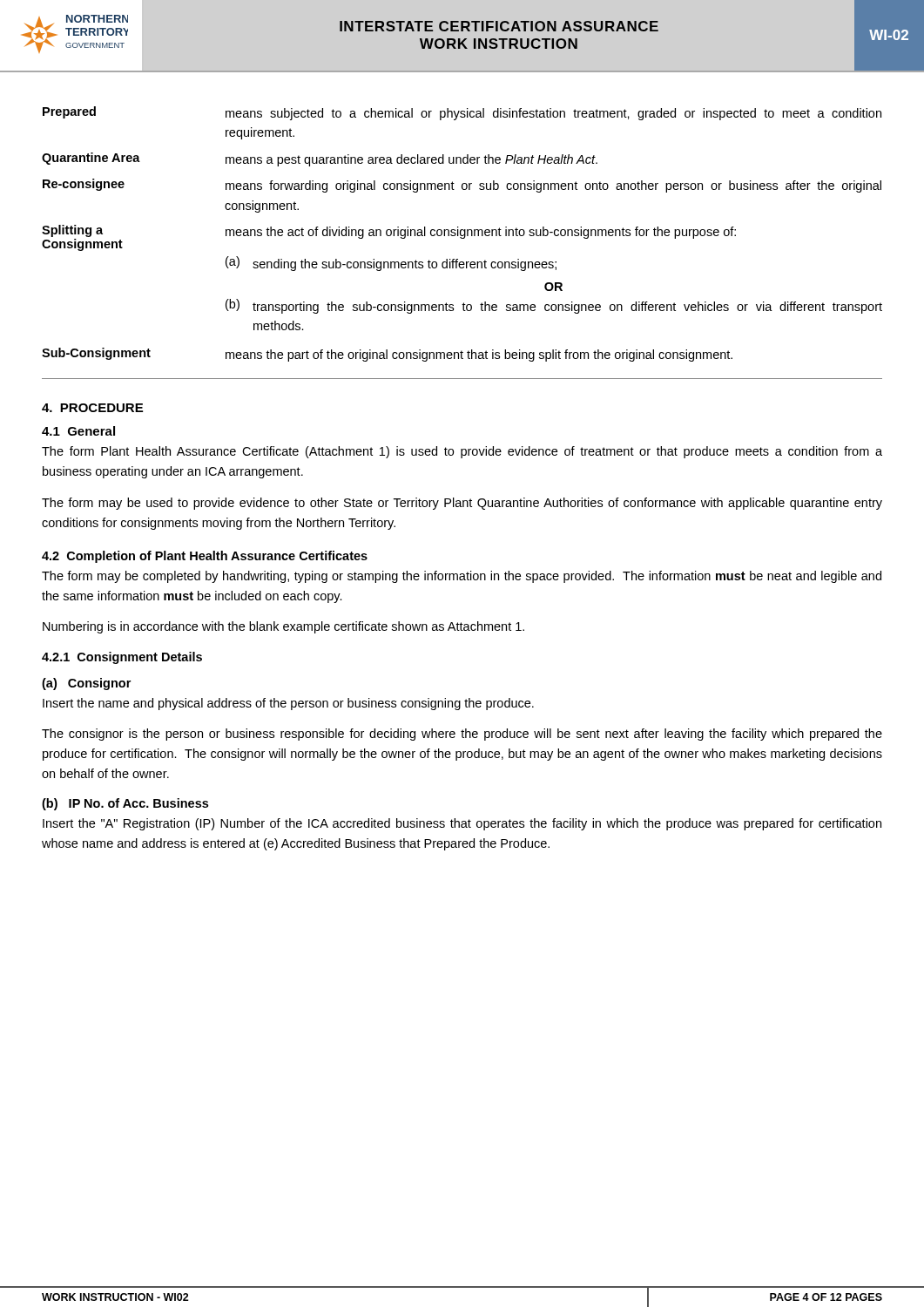Locate the block of text that opens with "Numbering is in"

(284, 627)
